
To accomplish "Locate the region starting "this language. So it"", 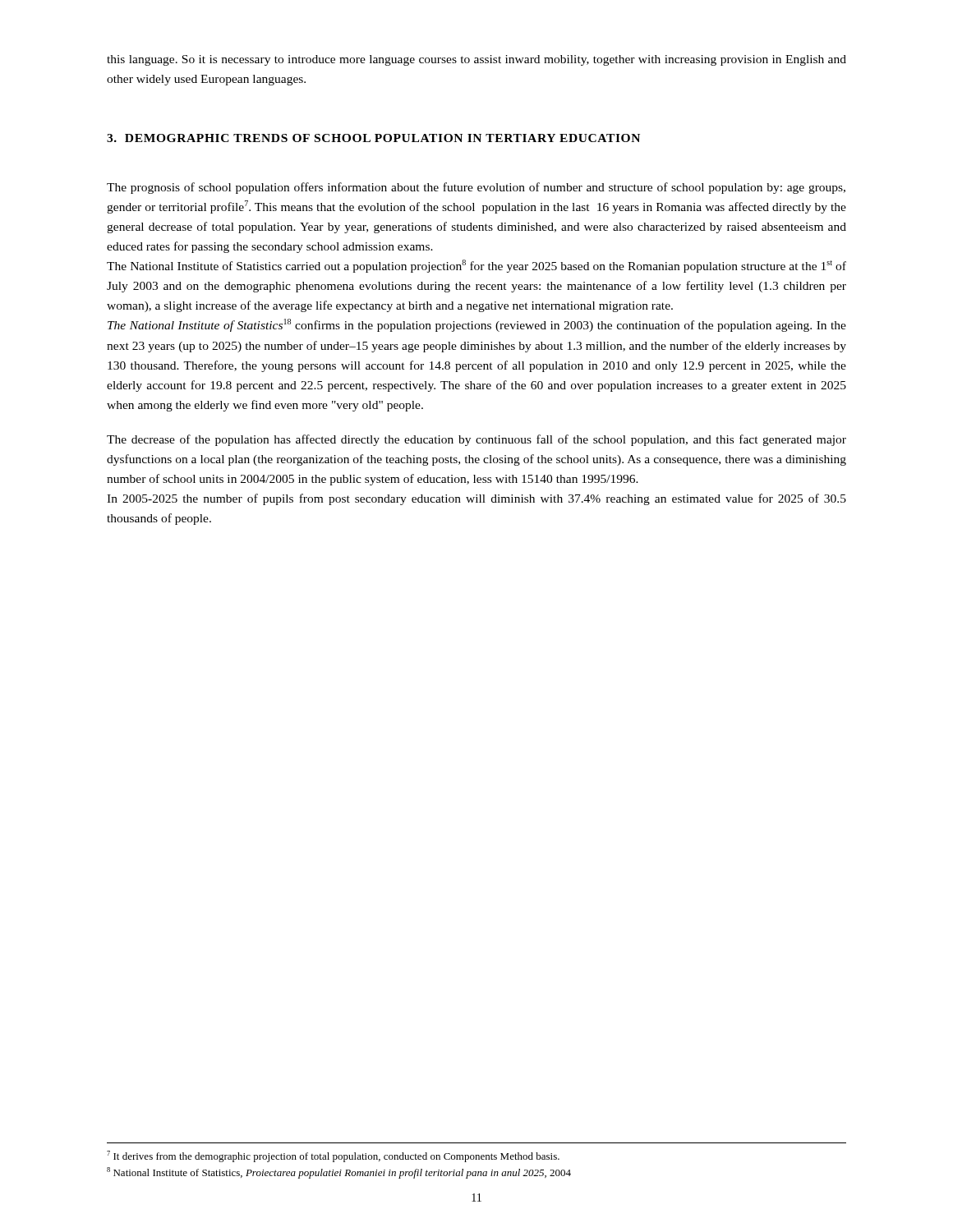I will point(476,69).
